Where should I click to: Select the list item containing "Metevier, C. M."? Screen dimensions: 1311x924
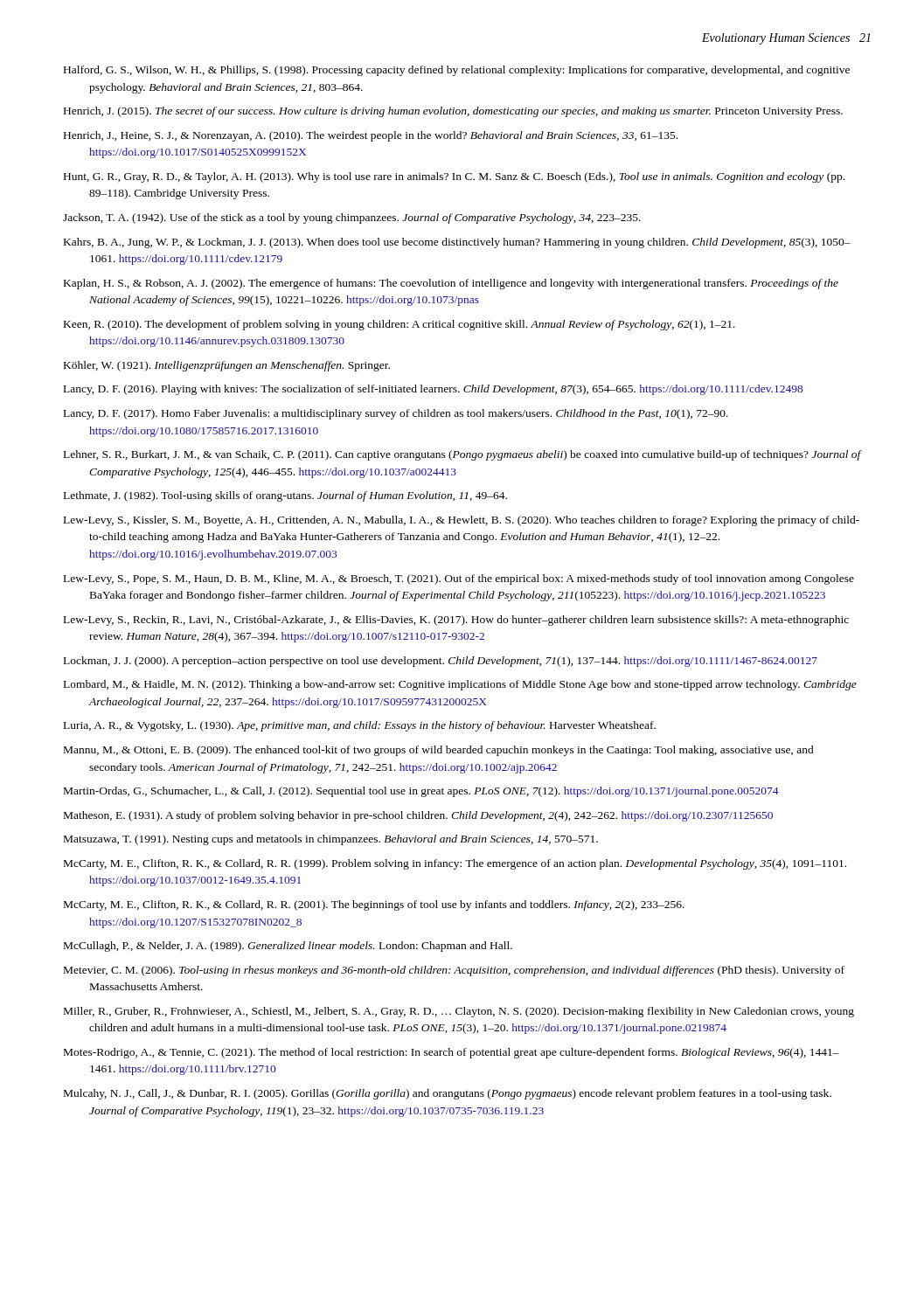click(454, 978)
